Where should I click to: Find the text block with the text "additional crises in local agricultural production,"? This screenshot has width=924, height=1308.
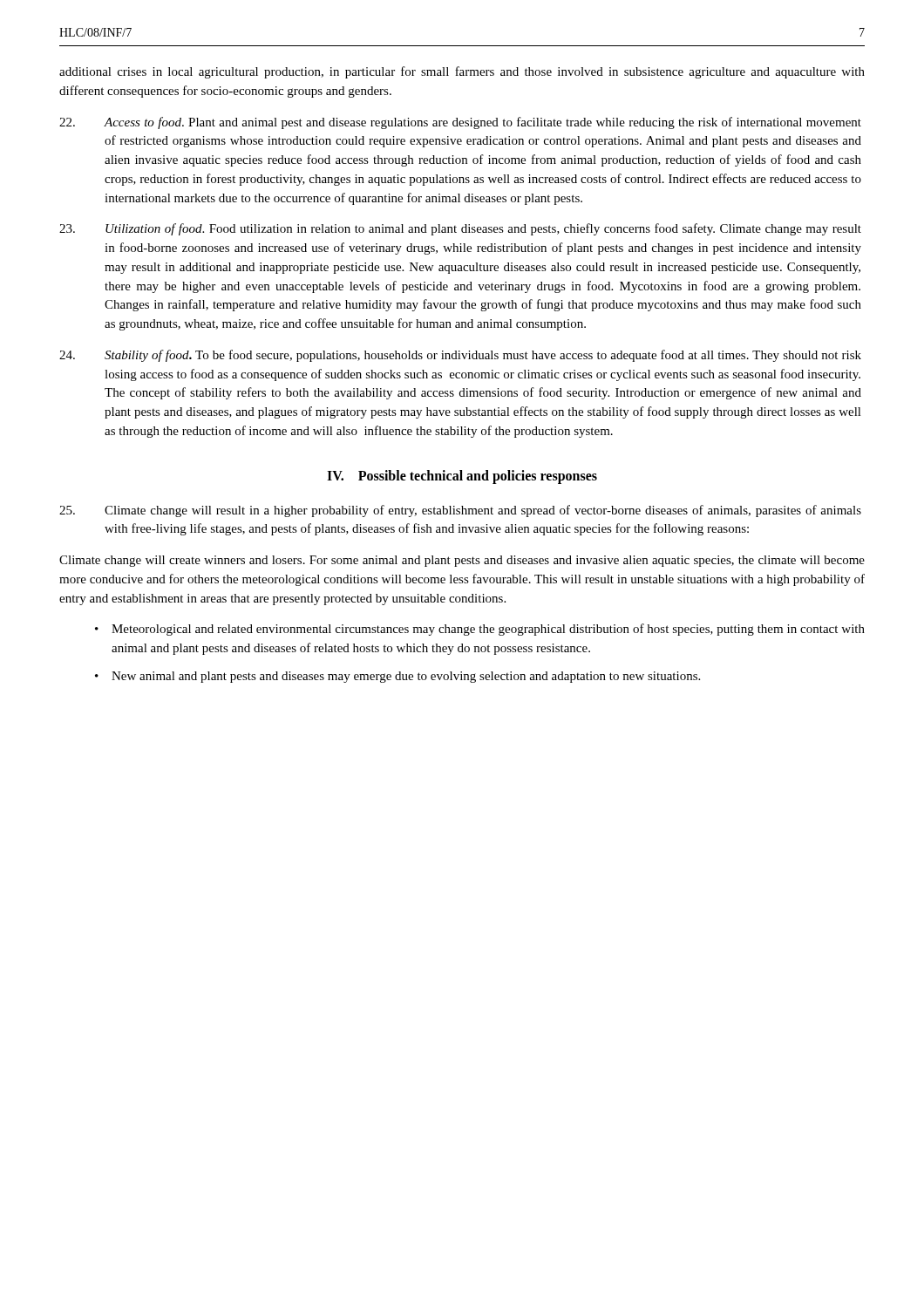coord(462,81)
